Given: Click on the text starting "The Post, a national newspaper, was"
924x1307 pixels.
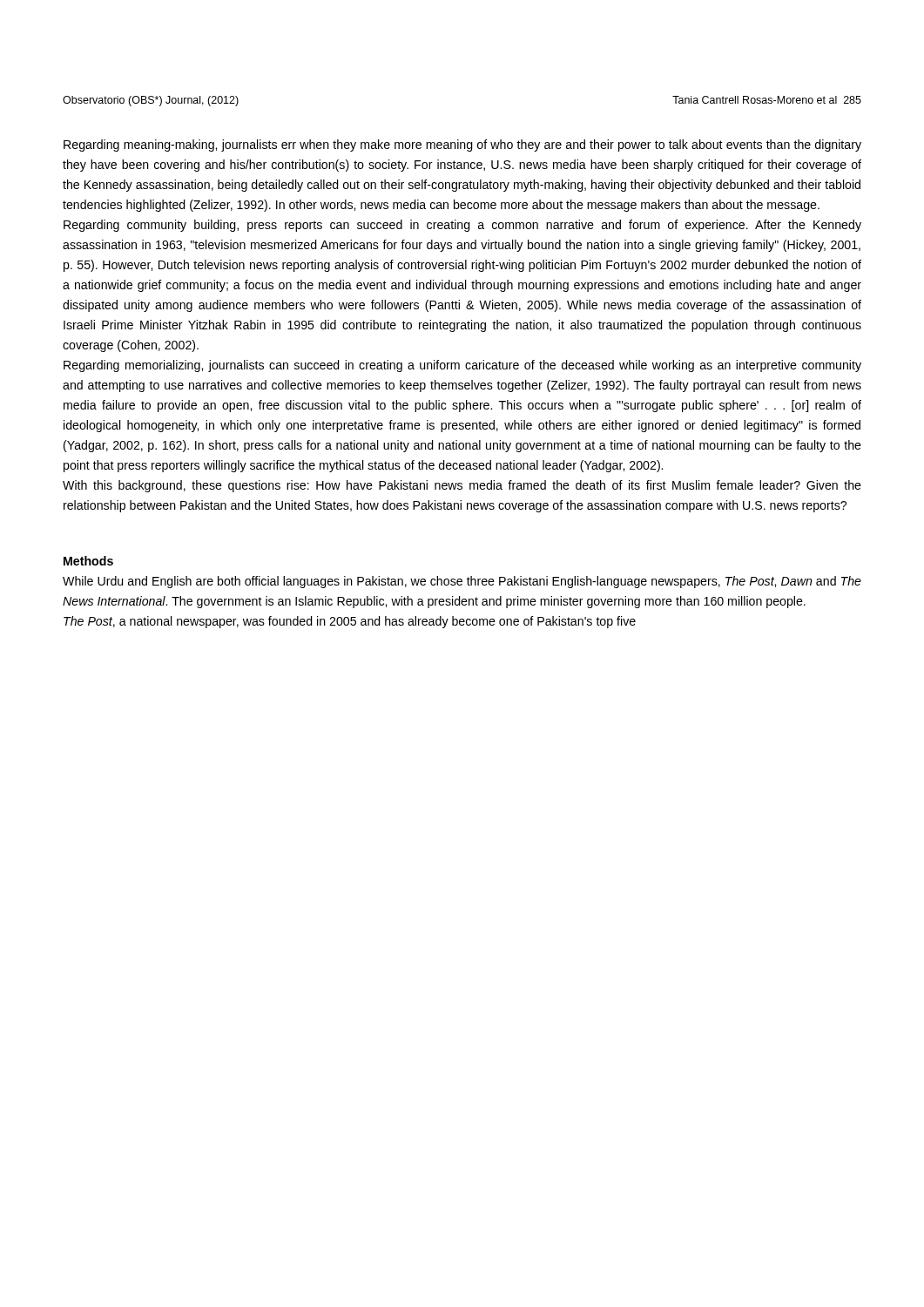Looking at the screenshot, I should point(462,622).
